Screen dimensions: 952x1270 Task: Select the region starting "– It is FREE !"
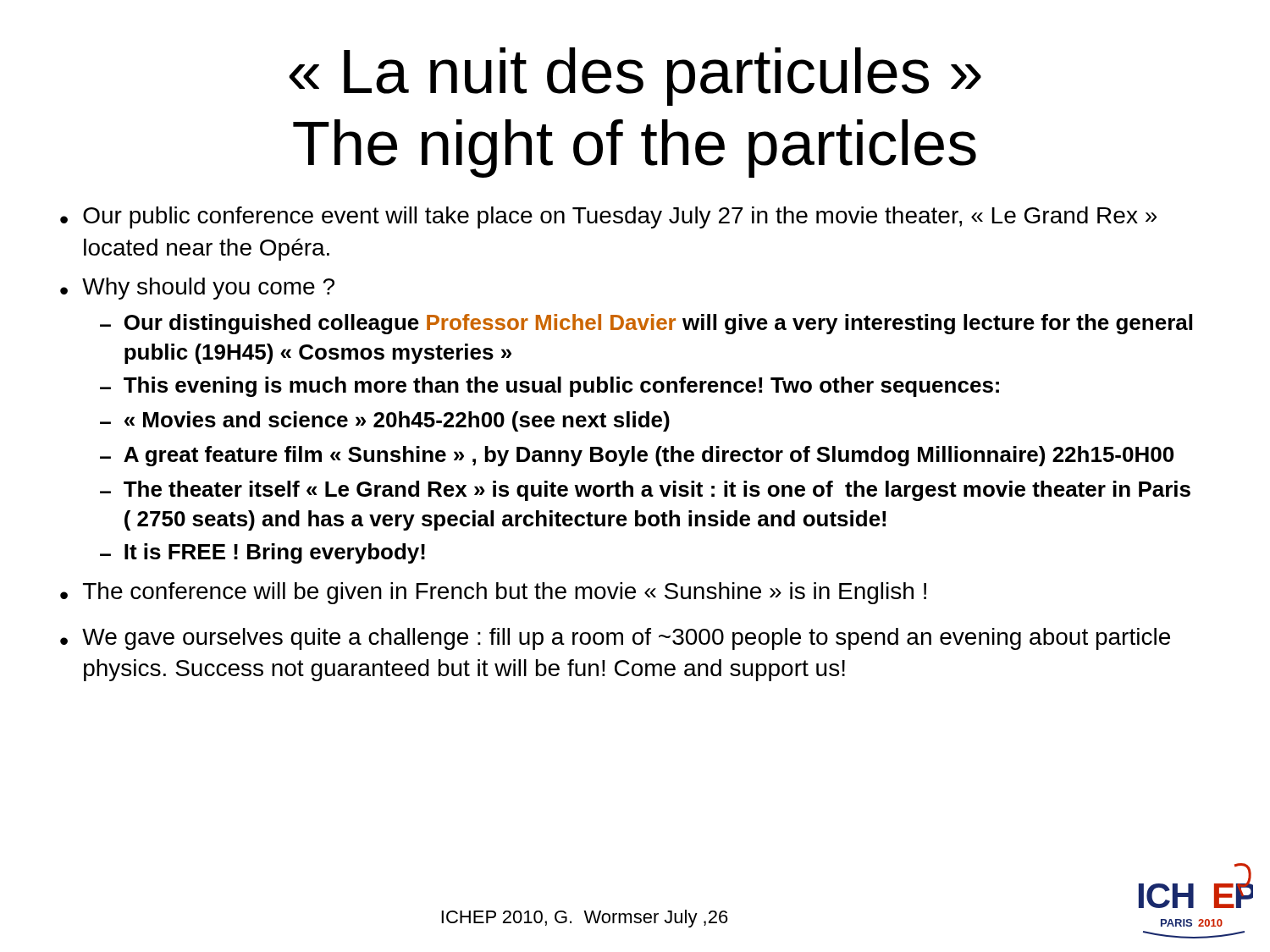point(262,553)
